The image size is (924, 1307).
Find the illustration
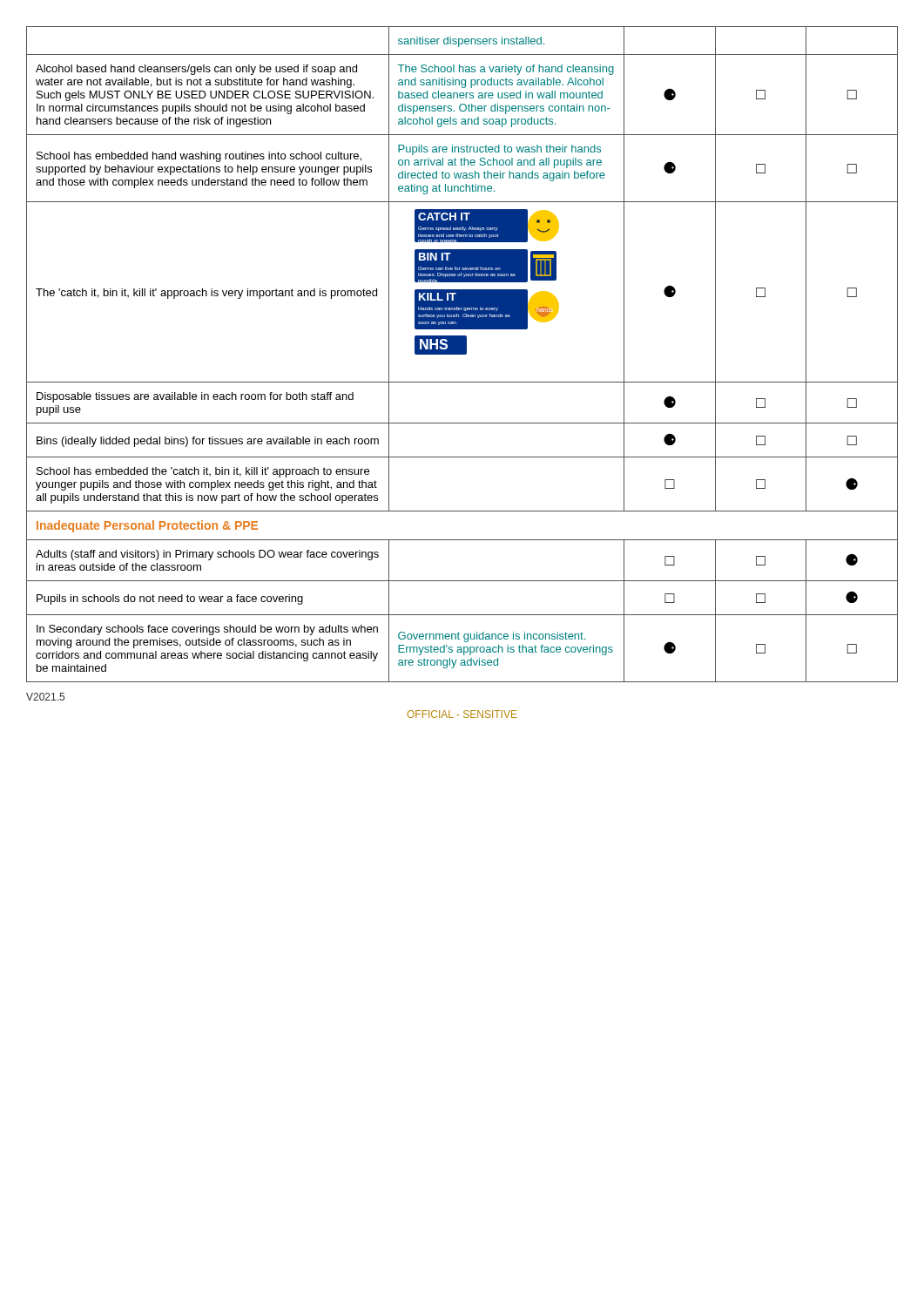tap(506, 292)
